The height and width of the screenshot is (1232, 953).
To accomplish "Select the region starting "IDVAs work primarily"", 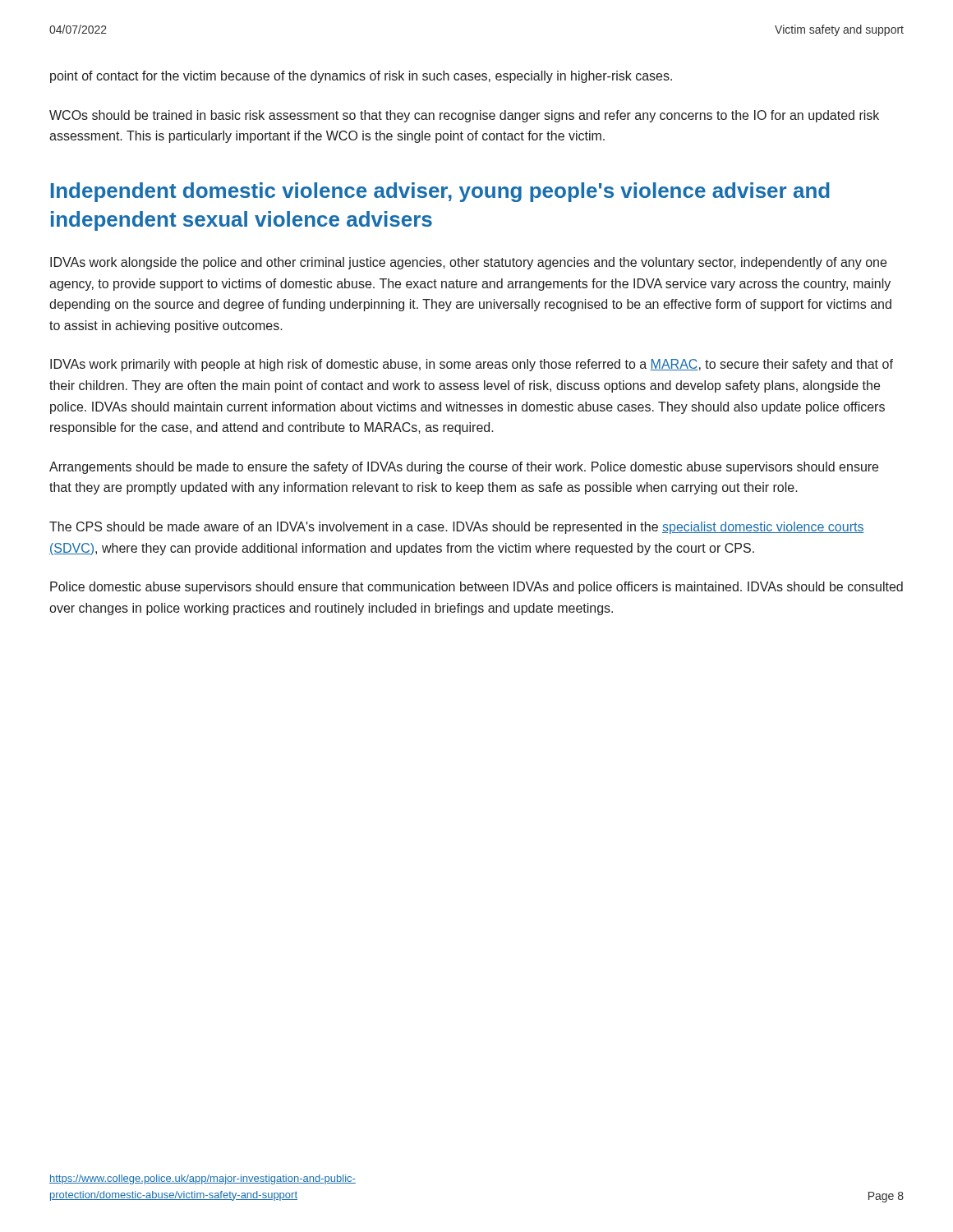I will 471,396.
